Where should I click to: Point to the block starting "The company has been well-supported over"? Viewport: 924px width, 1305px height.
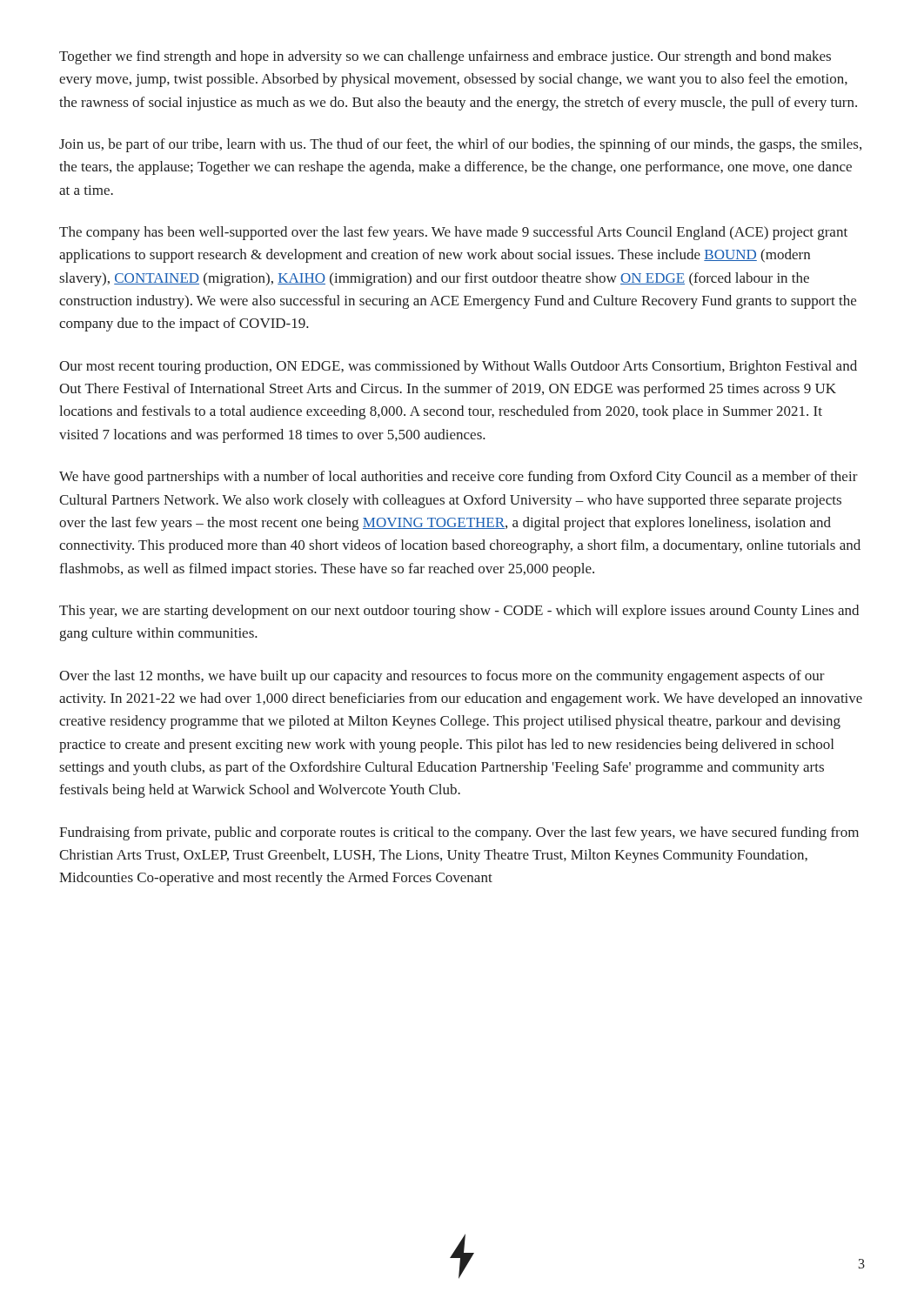pyautogui.click(x=458, y=278)
